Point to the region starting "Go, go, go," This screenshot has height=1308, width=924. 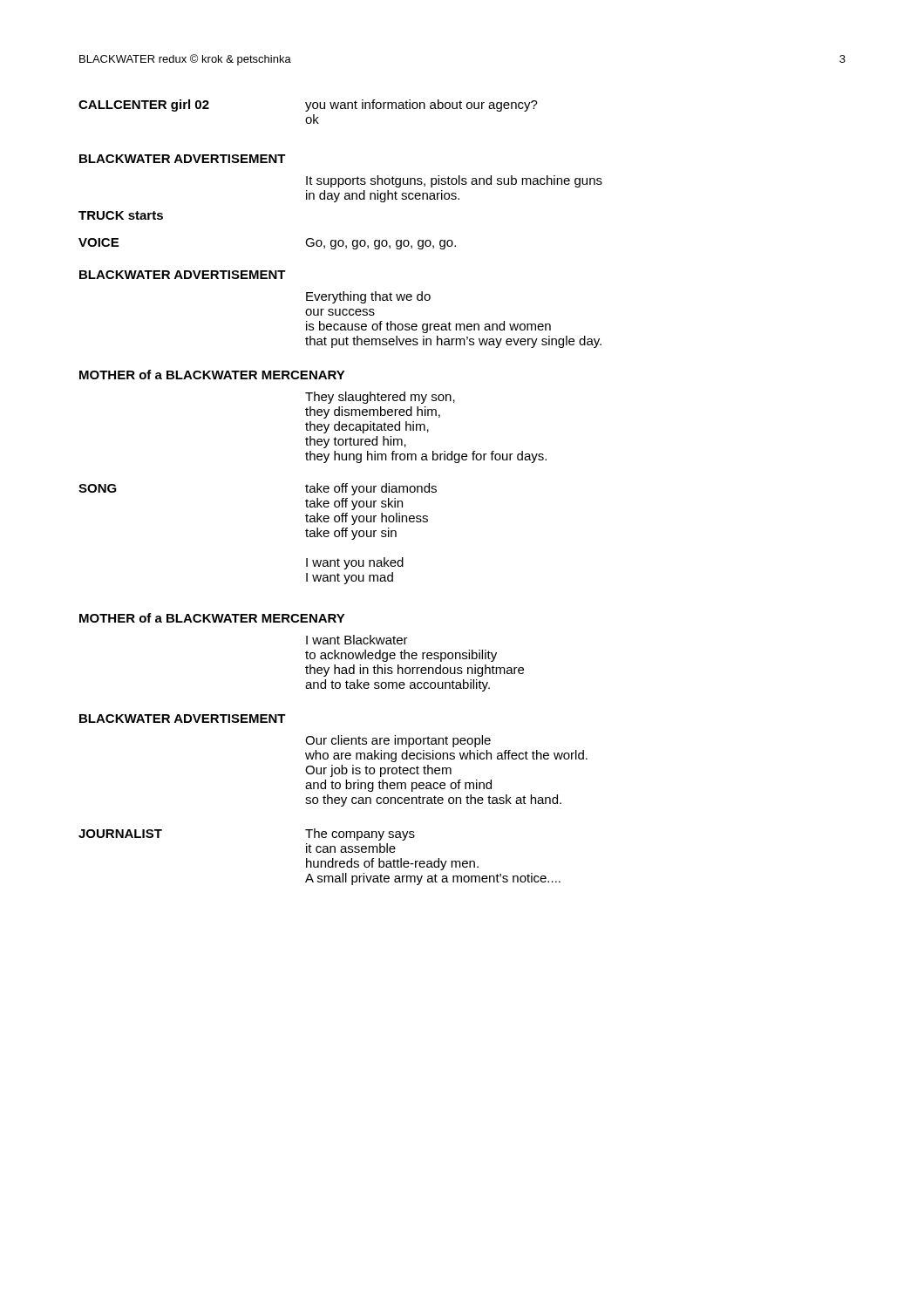381,242
